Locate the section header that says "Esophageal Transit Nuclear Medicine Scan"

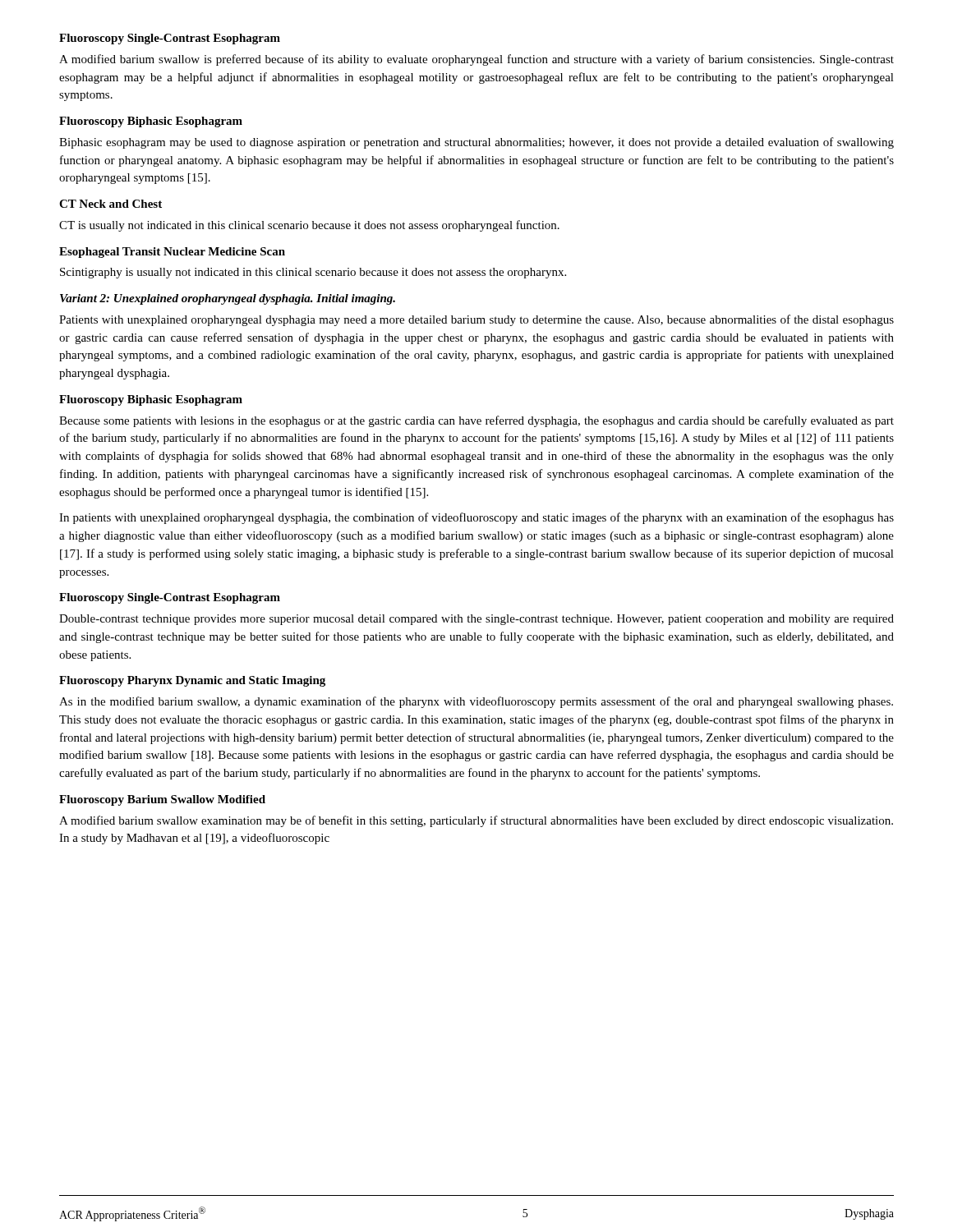click(172, 251)
